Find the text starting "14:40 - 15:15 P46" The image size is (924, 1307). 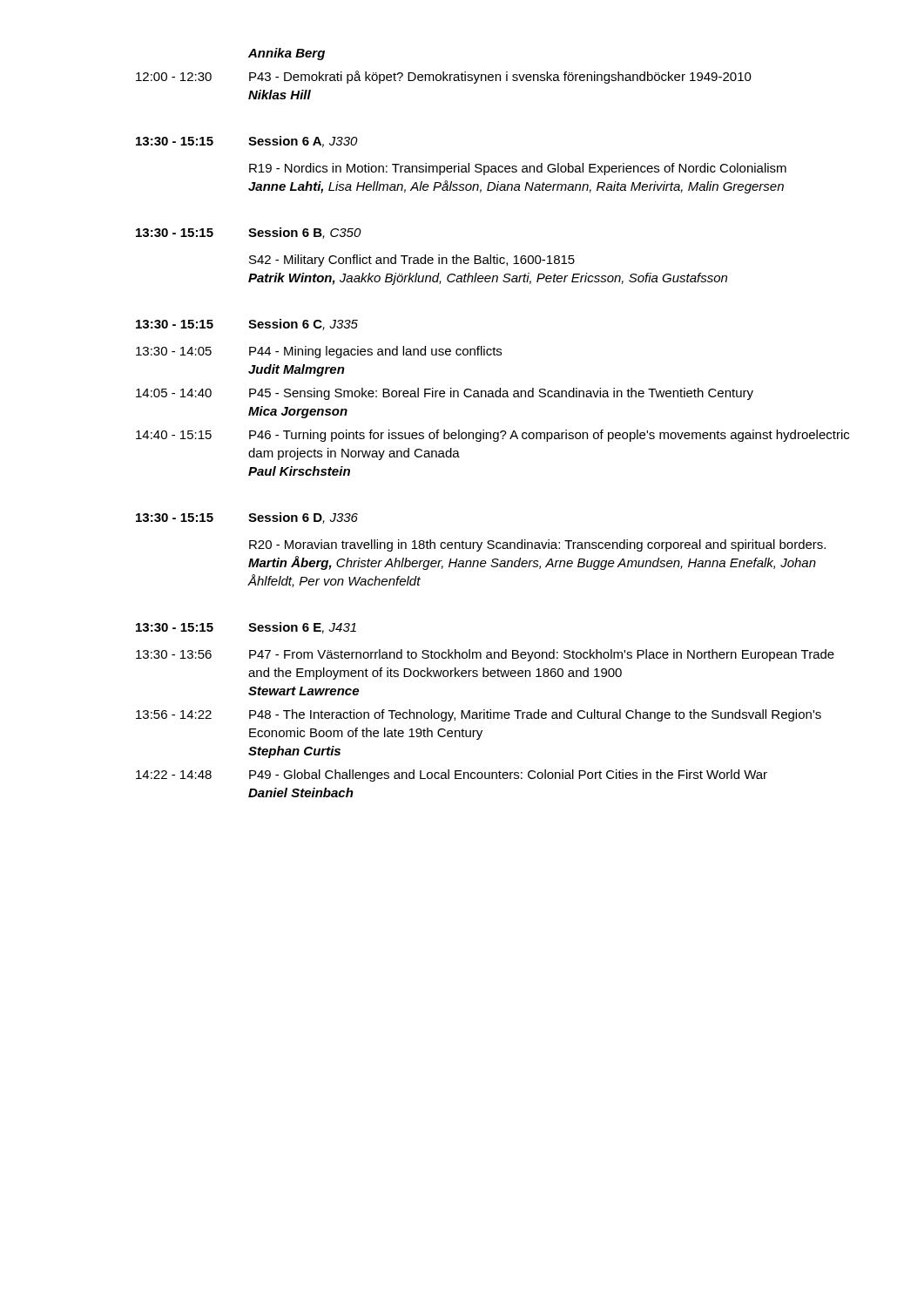coord(492,436)
